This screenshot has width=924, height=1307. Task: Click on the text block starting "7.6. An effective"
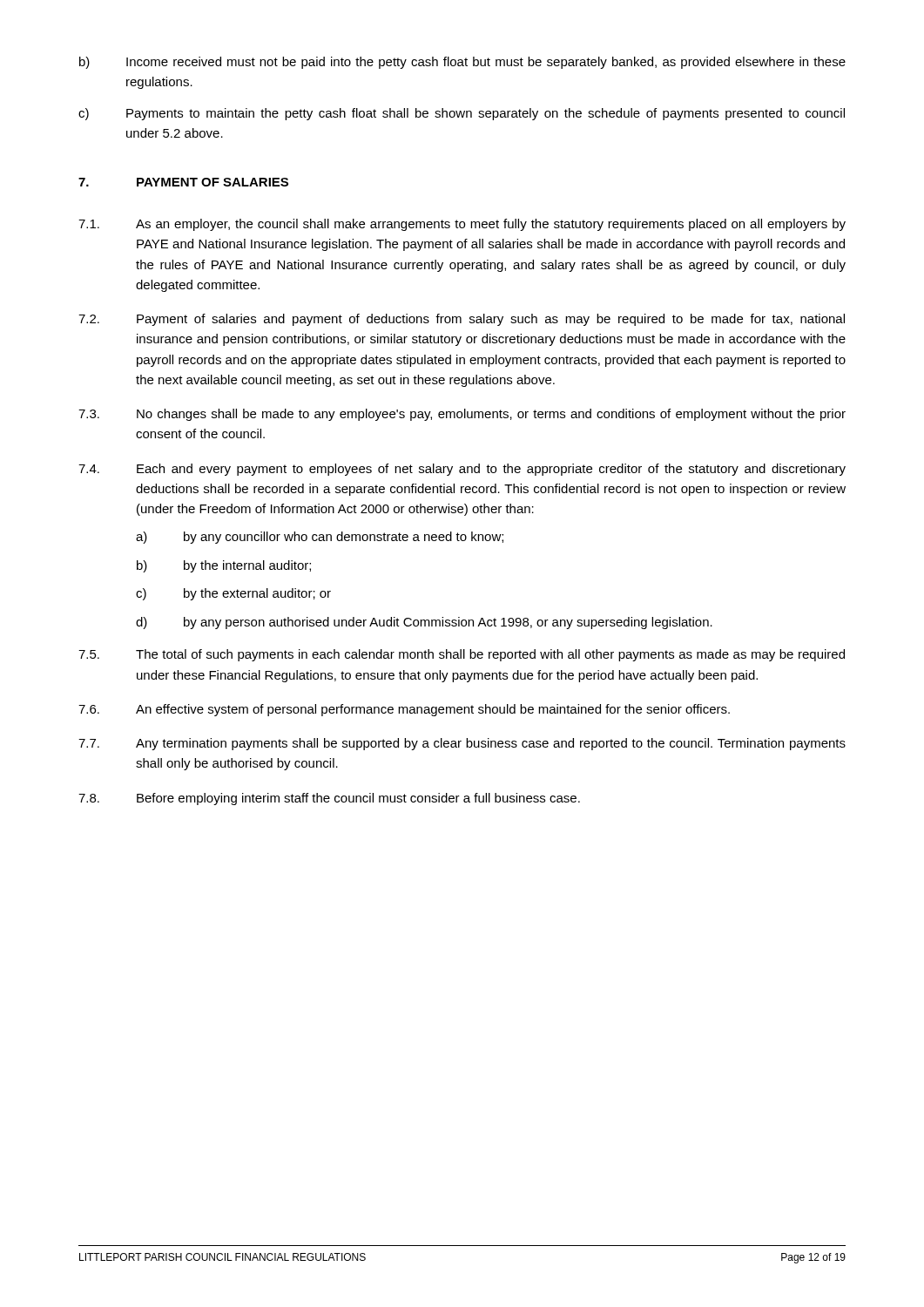click(462, 709)
